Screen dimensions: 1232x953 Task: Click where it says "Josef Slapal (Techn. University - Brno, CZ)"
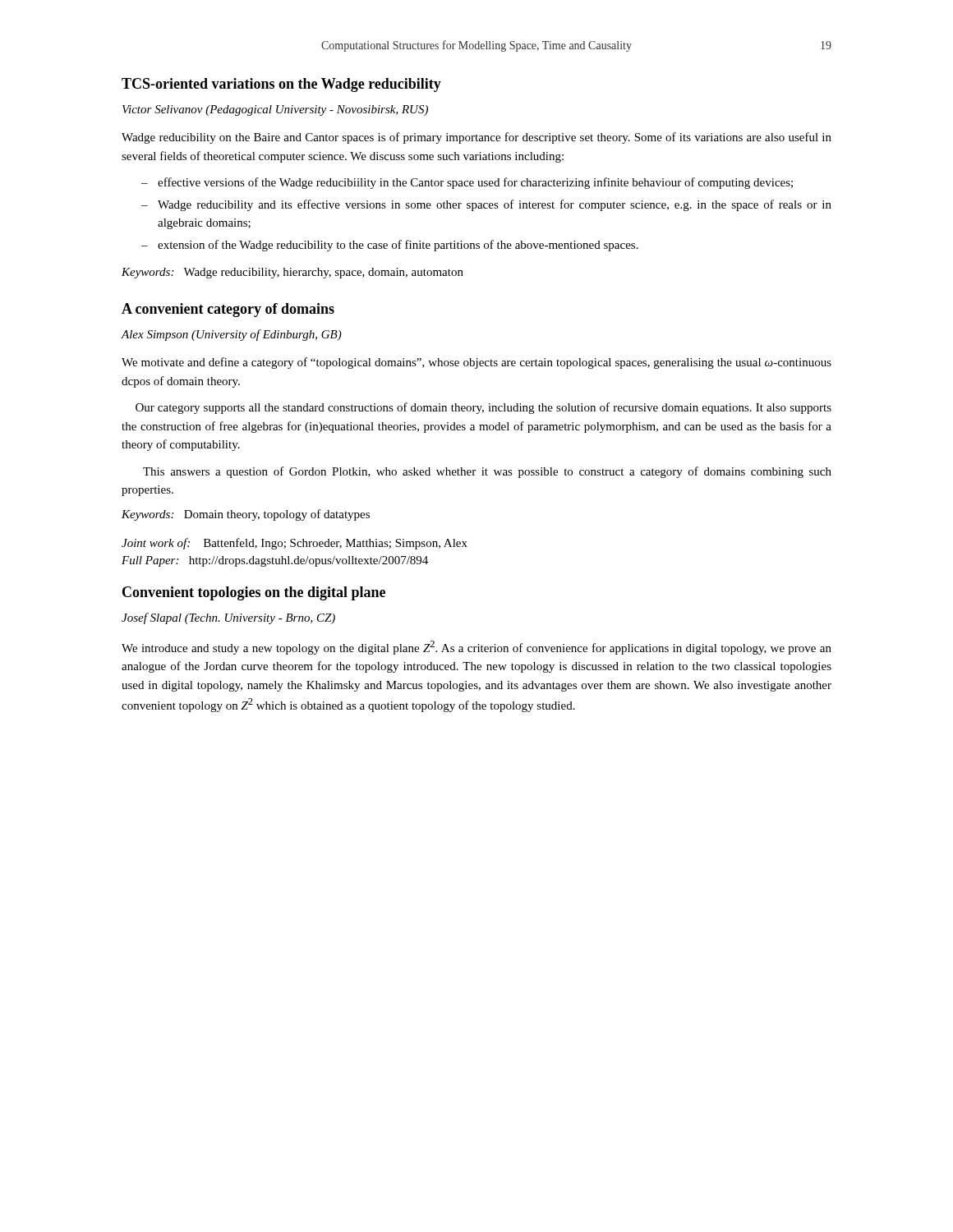pyautogui.click(x=229, y=617)
